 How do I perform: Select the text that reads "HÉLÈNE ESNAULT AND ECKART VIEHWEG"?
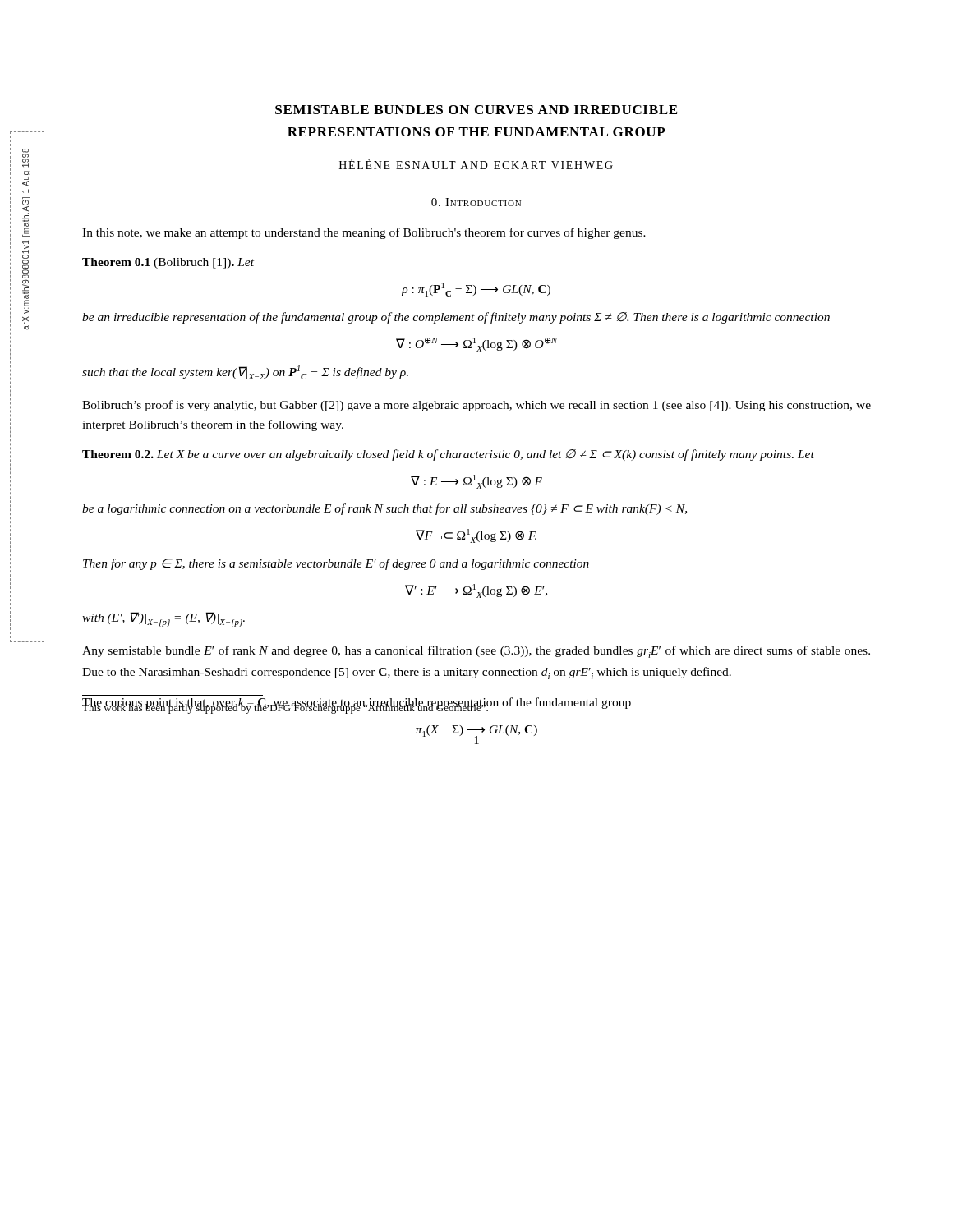coord(476,166)
